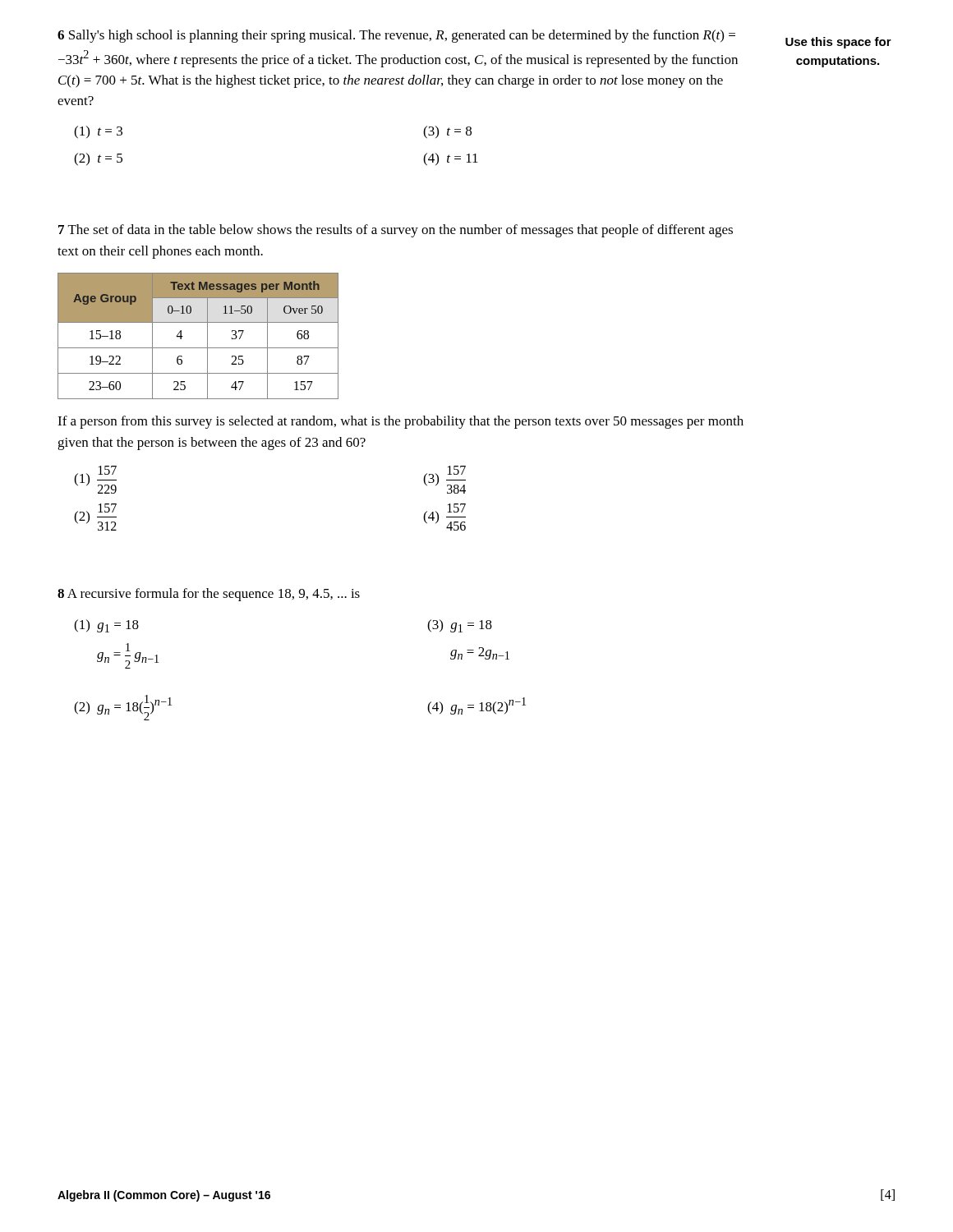
Task: Navigate to the passage starting "(4) gn = 18(2)n−1"
Action: click(x=477, y=706)
